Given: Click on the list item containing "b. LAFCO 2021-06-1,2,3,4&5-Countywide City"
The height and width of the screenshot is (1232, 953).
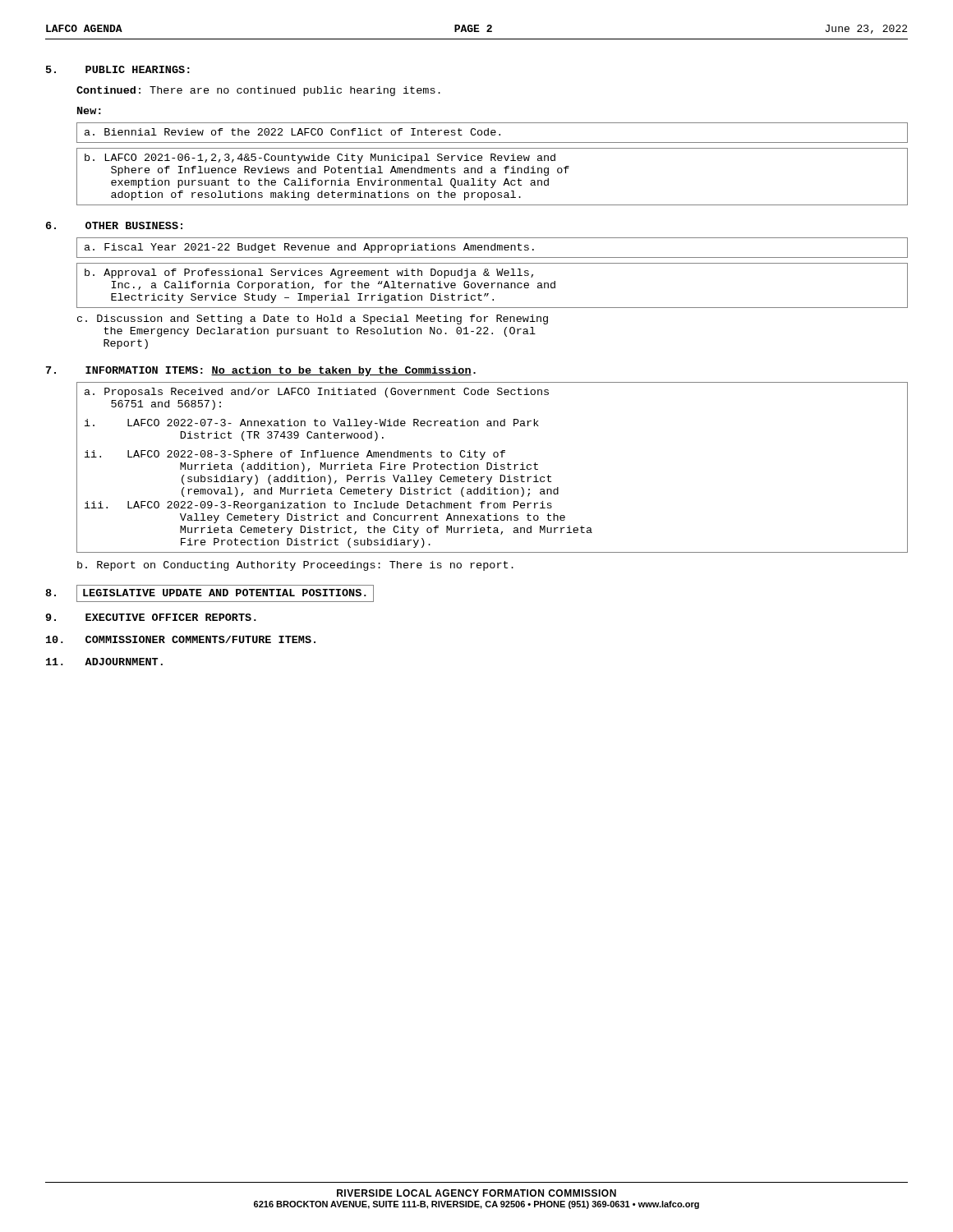Looking at the screenshot, I should [x=327, y=177].
